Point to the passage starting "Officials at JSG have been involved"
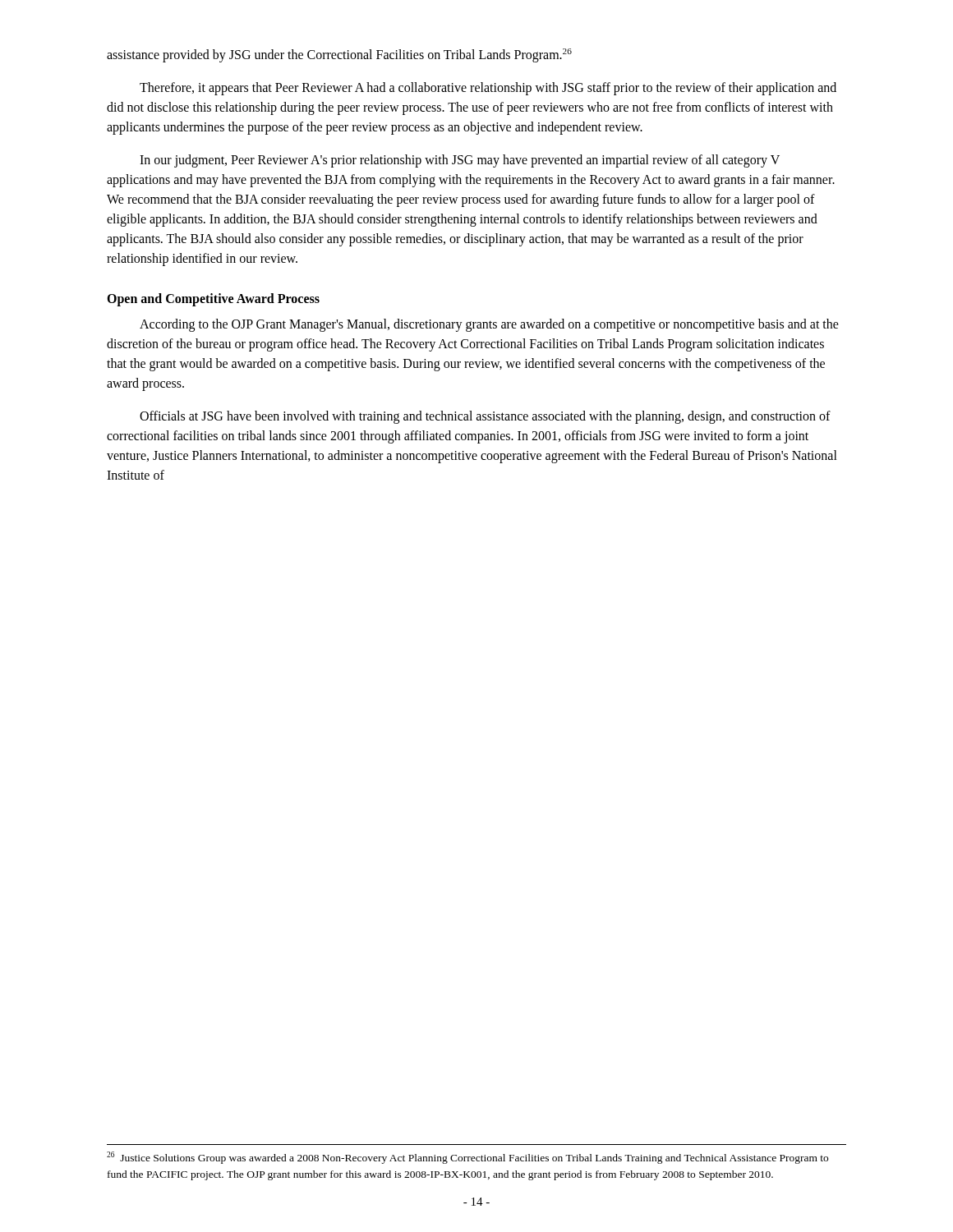 (476, 446)
